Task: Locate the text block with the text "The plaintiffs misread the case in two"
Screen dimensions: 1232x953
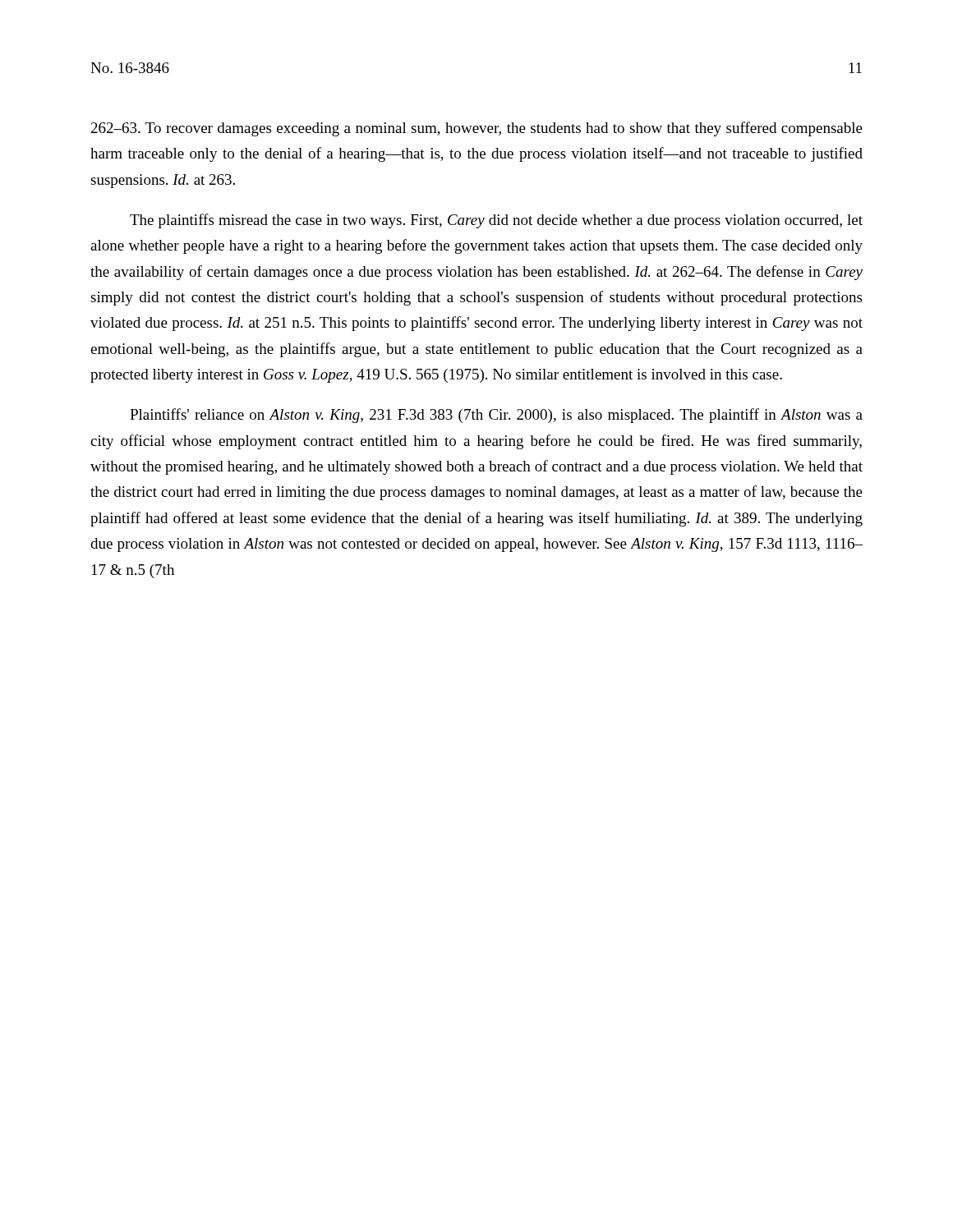Action: point(476,297)
